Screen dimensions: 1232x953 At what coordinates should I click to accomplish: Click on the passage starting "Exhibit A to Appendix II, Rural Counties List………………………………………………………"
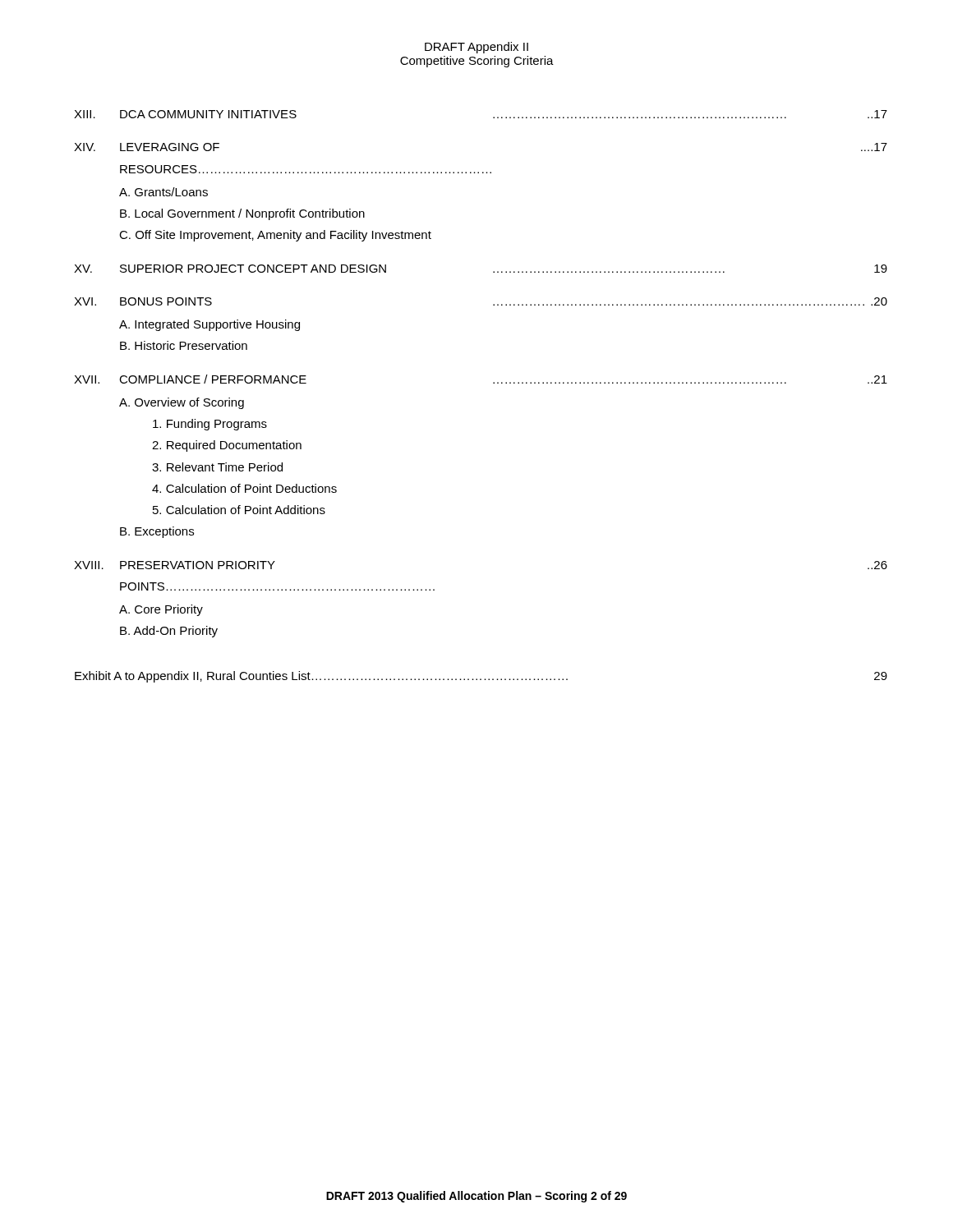pyautogui.click(x=481, y=676)
